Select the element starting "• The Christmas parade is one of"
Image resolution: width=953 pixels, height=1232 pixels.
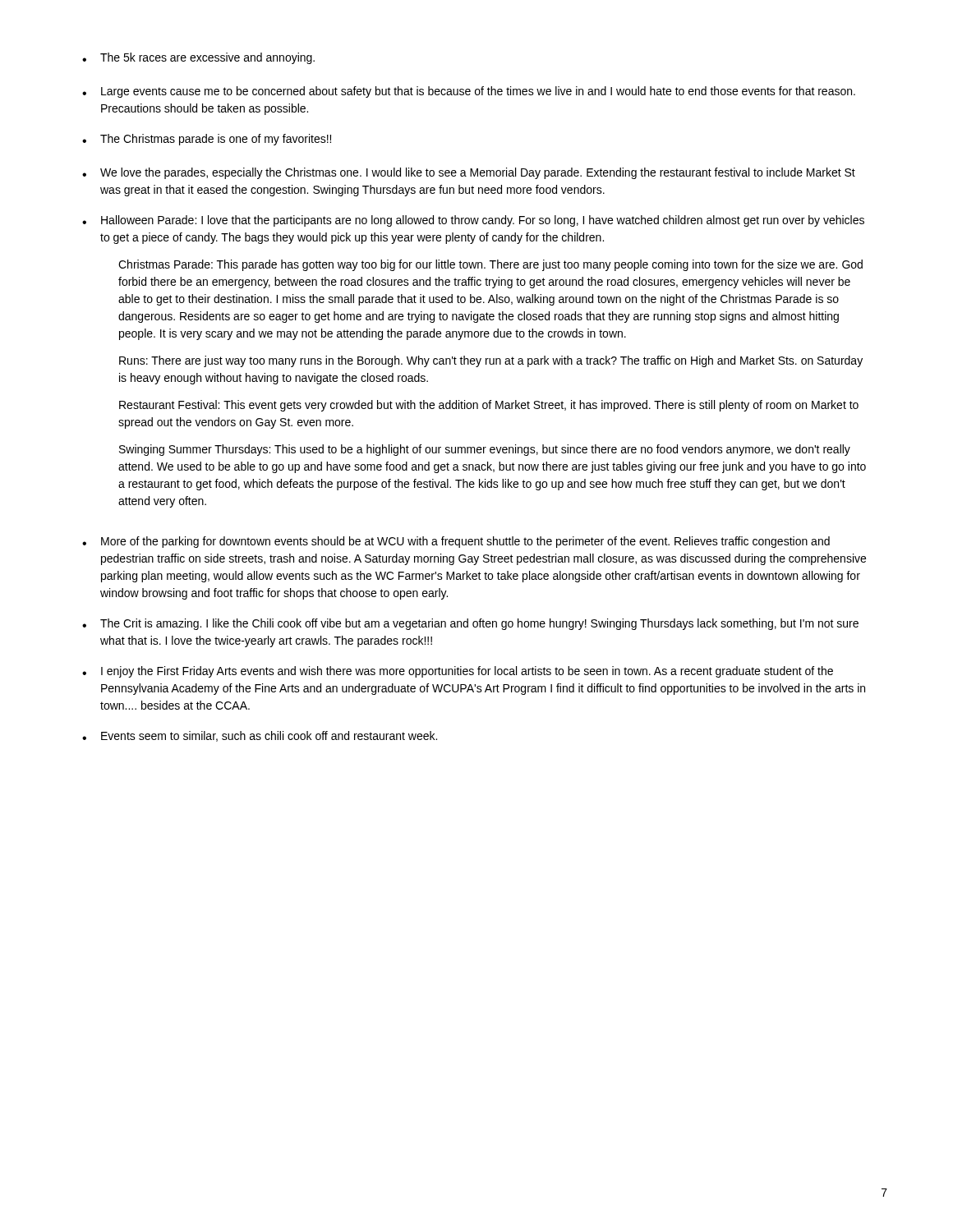(x=207, y=140)
